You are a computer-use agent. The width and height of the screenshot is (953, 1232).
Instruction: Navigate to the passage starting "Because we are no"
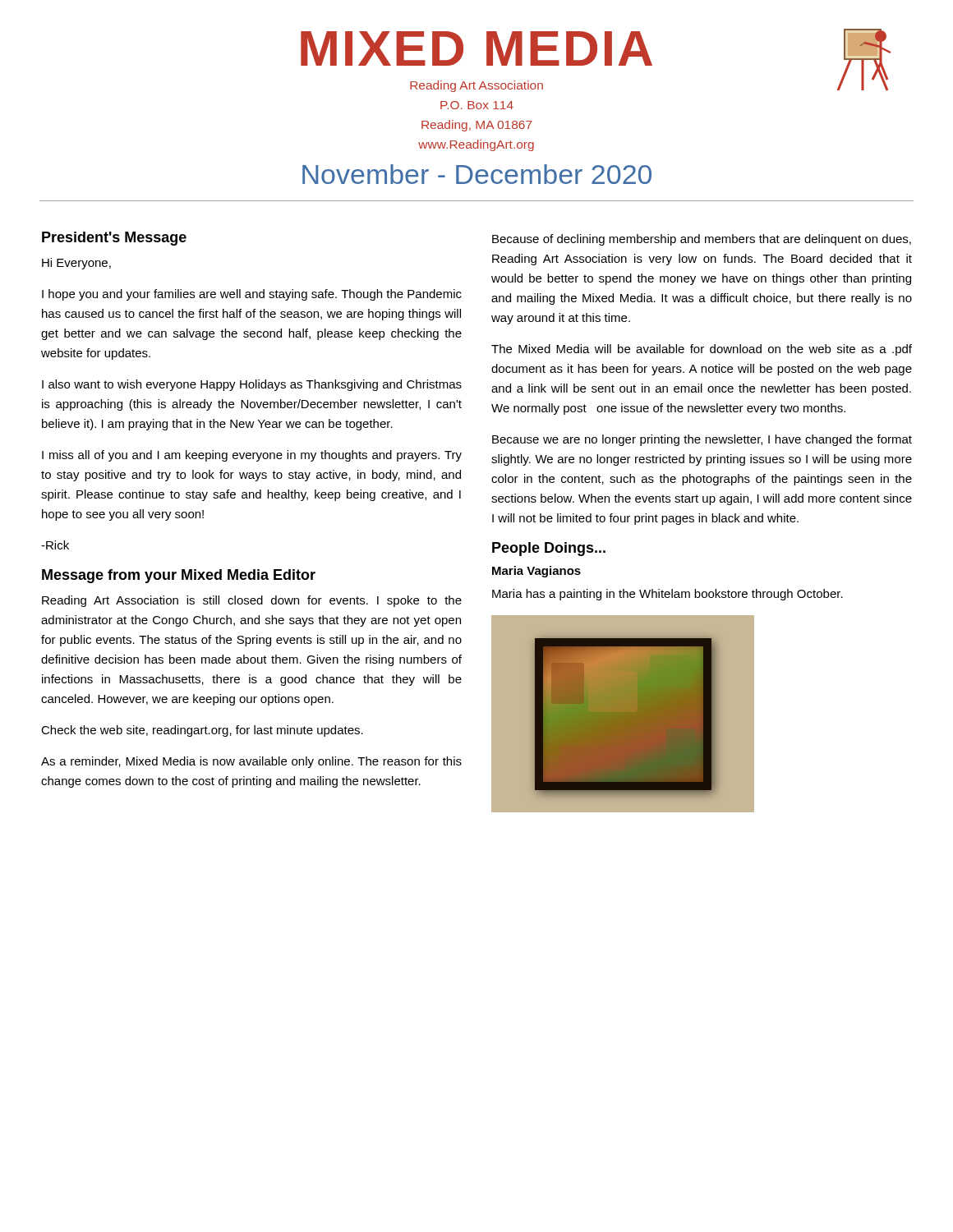(702, 478)
